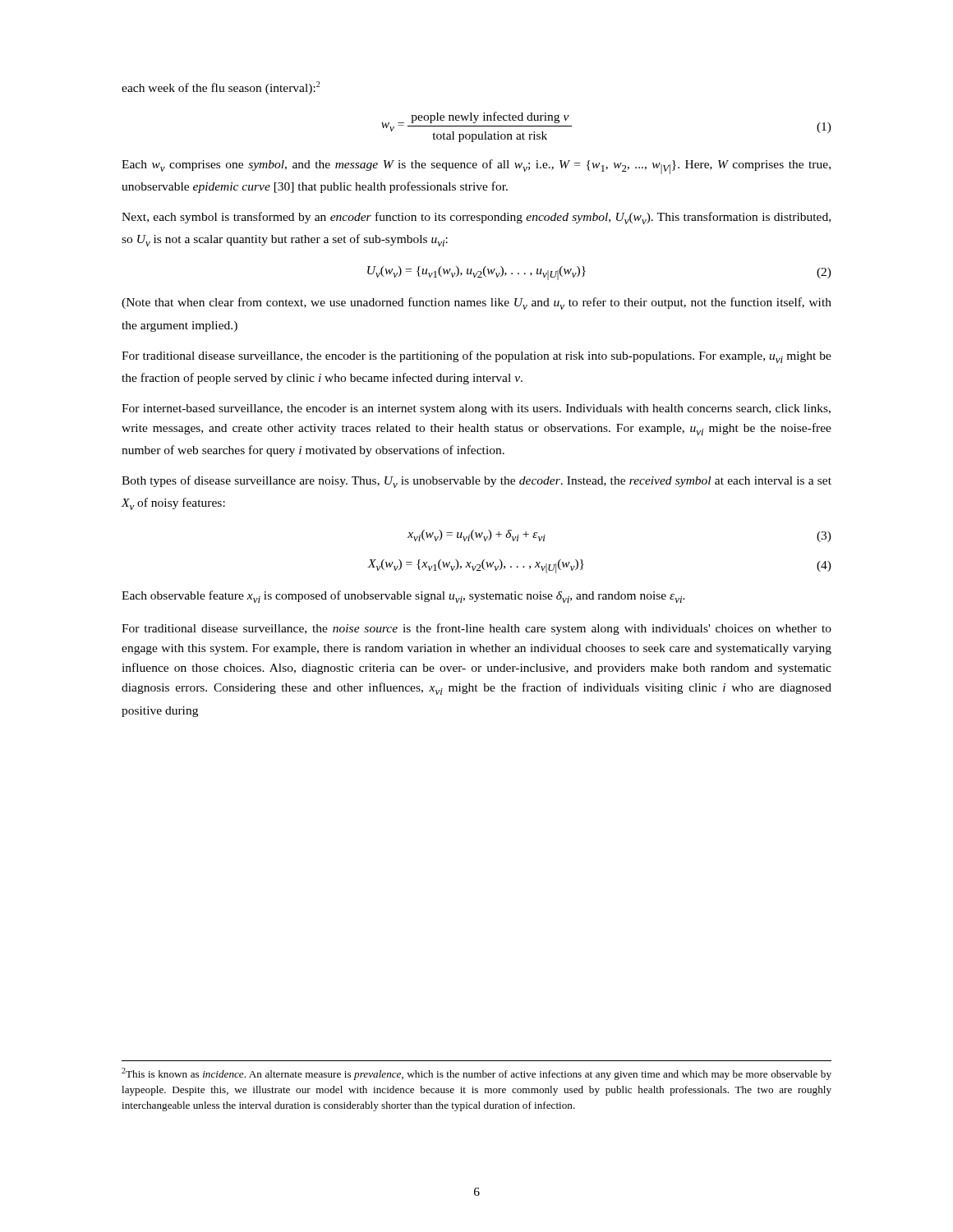Select the formula that says "Xv(wv) = {xv1(wv), xv2(wv), . ."
The width and height of the screenshot is (953, 1232).
(x=476, y=565)
